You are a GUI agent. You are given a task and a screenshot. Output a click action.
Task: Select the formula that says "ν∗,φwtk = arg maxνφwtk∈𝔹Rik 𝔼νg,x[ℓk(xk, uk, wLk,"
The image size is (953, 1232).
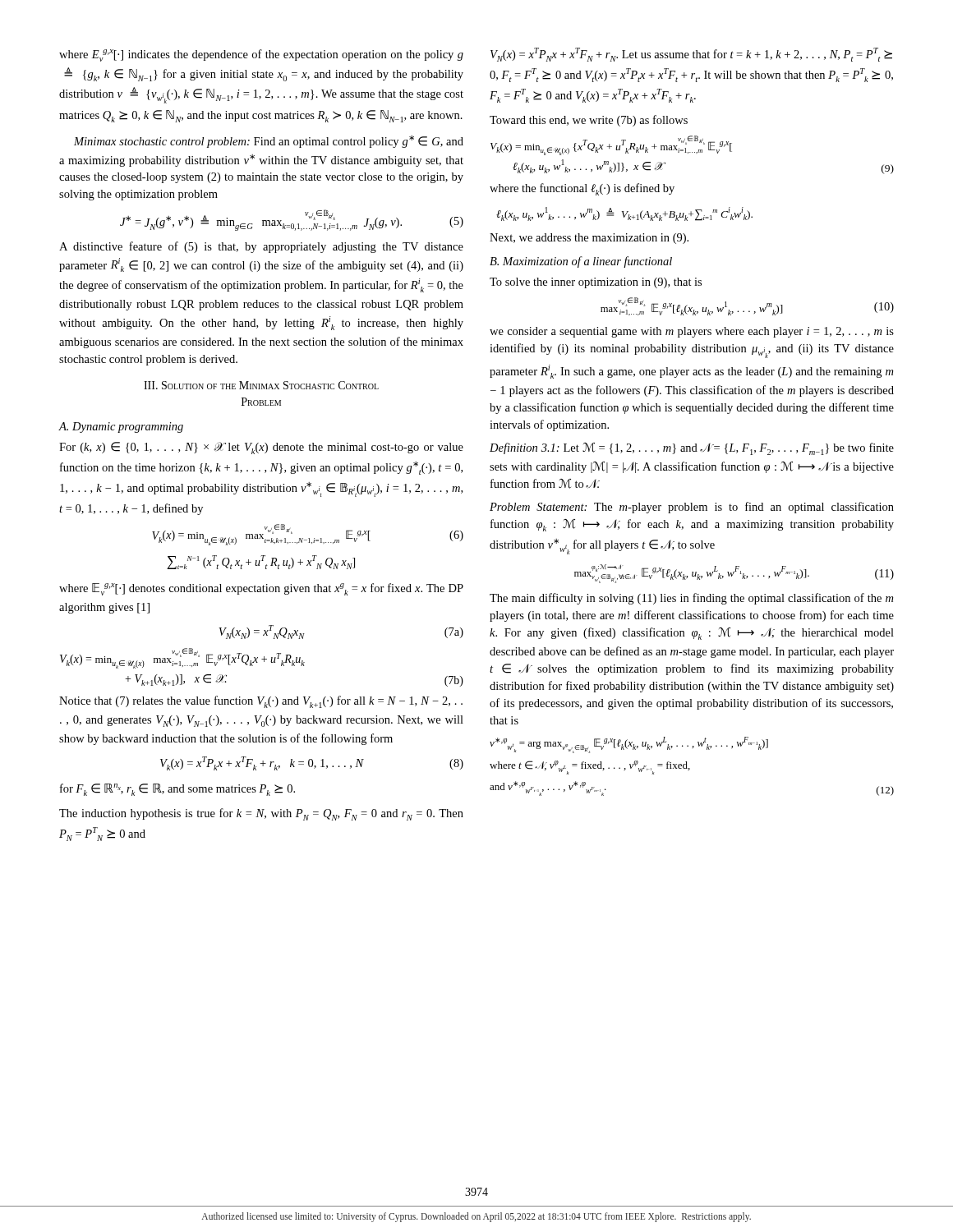692,767
